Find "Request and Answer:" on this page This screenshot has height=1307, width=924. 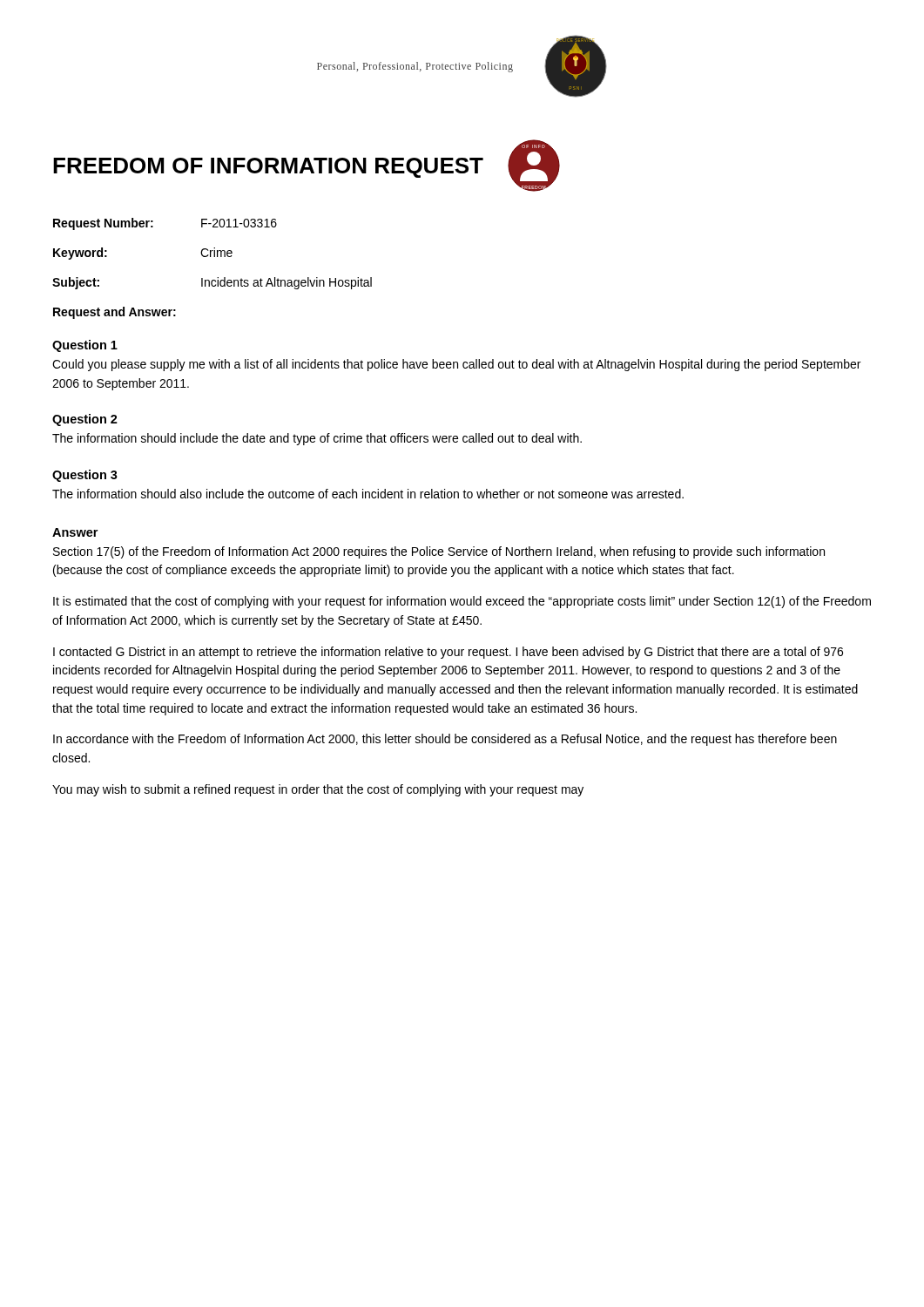[114, 312]
